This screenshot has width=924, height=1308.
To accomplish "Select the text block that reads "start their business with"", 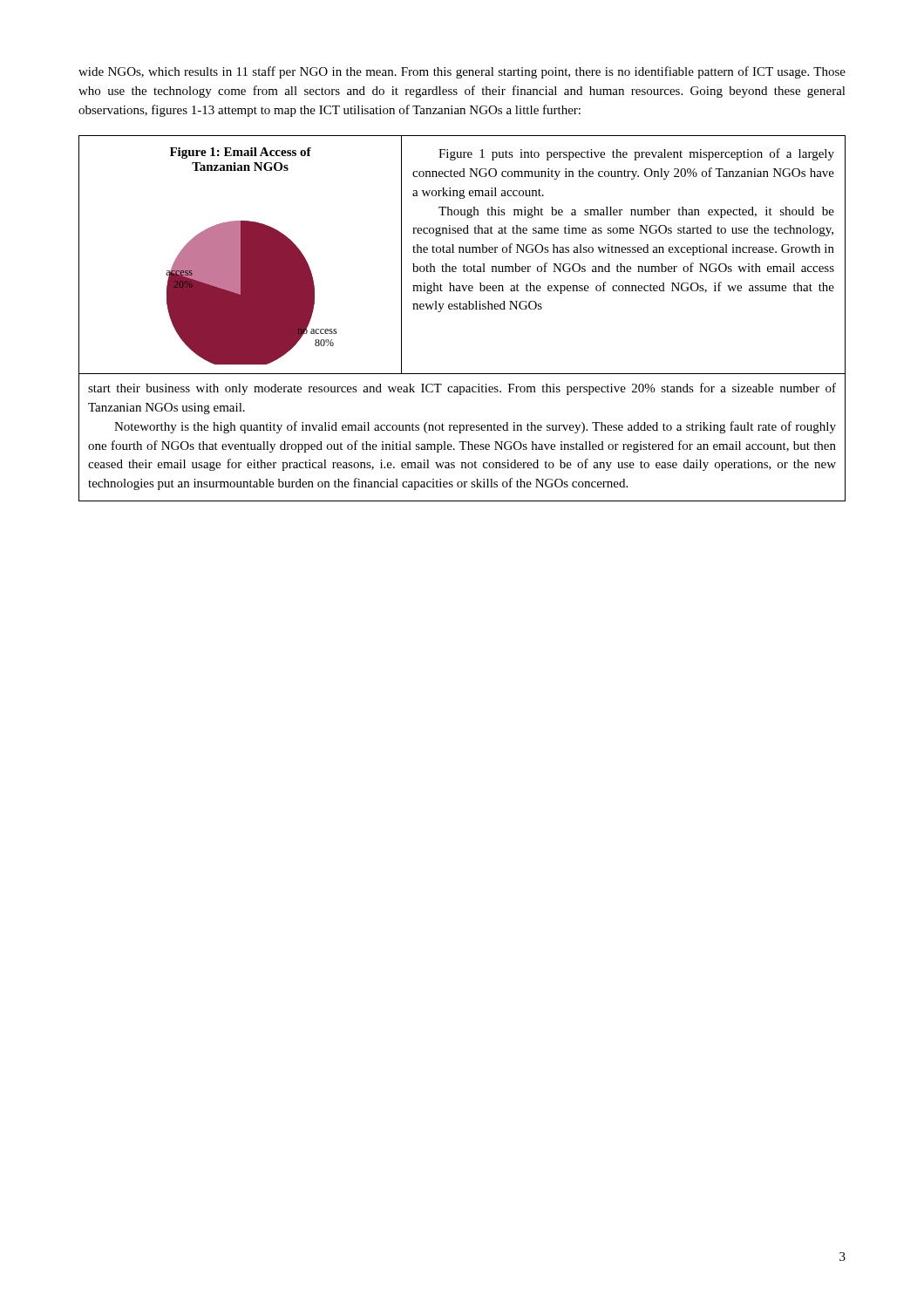I will tap(462, 437).
